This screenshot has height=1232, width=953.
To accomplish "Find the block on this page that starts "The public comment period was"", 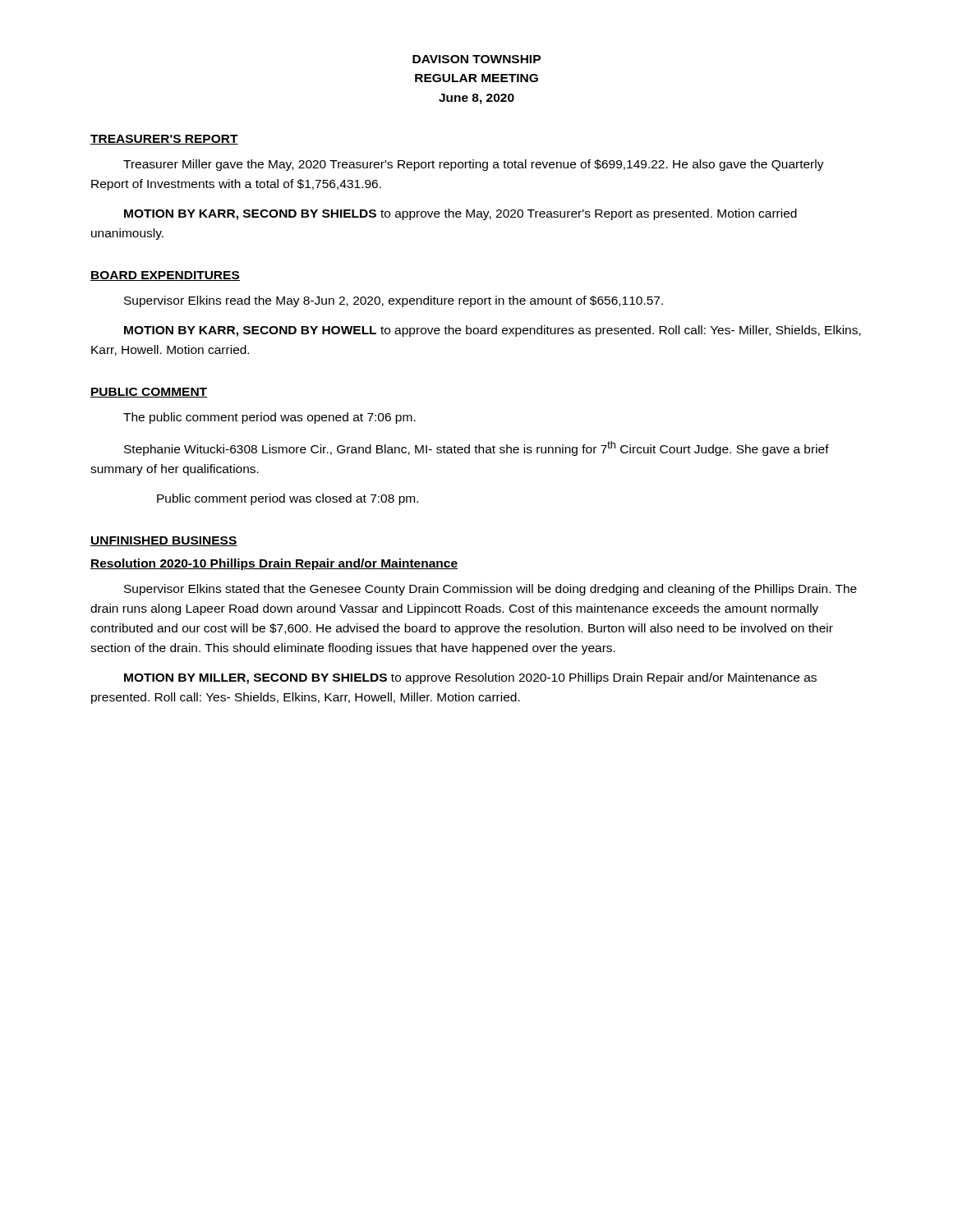I will click(x=270, y=417).
